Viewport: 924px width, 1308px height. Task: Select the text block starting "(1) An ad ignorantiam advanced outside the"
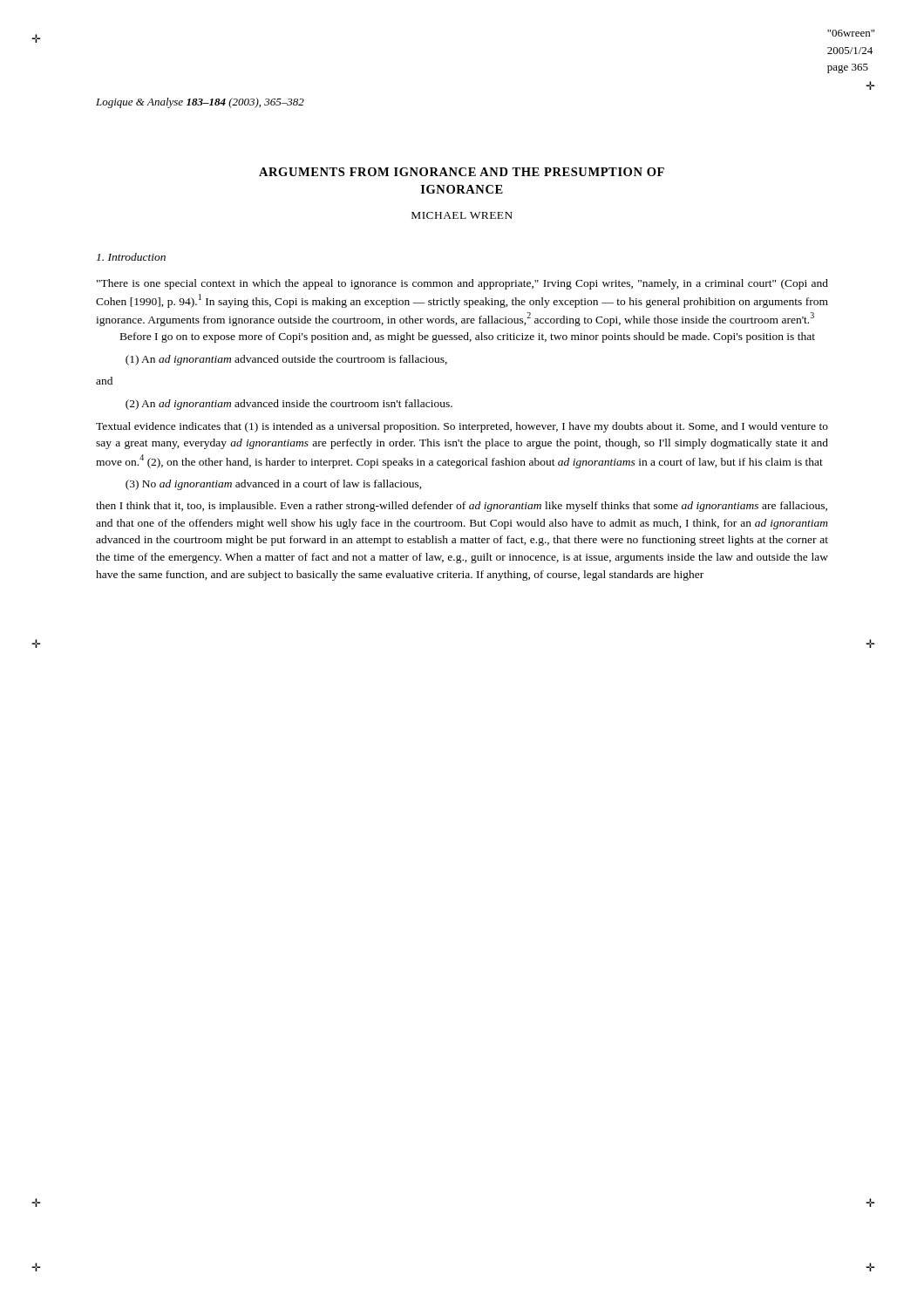click(x=286, y=359)
